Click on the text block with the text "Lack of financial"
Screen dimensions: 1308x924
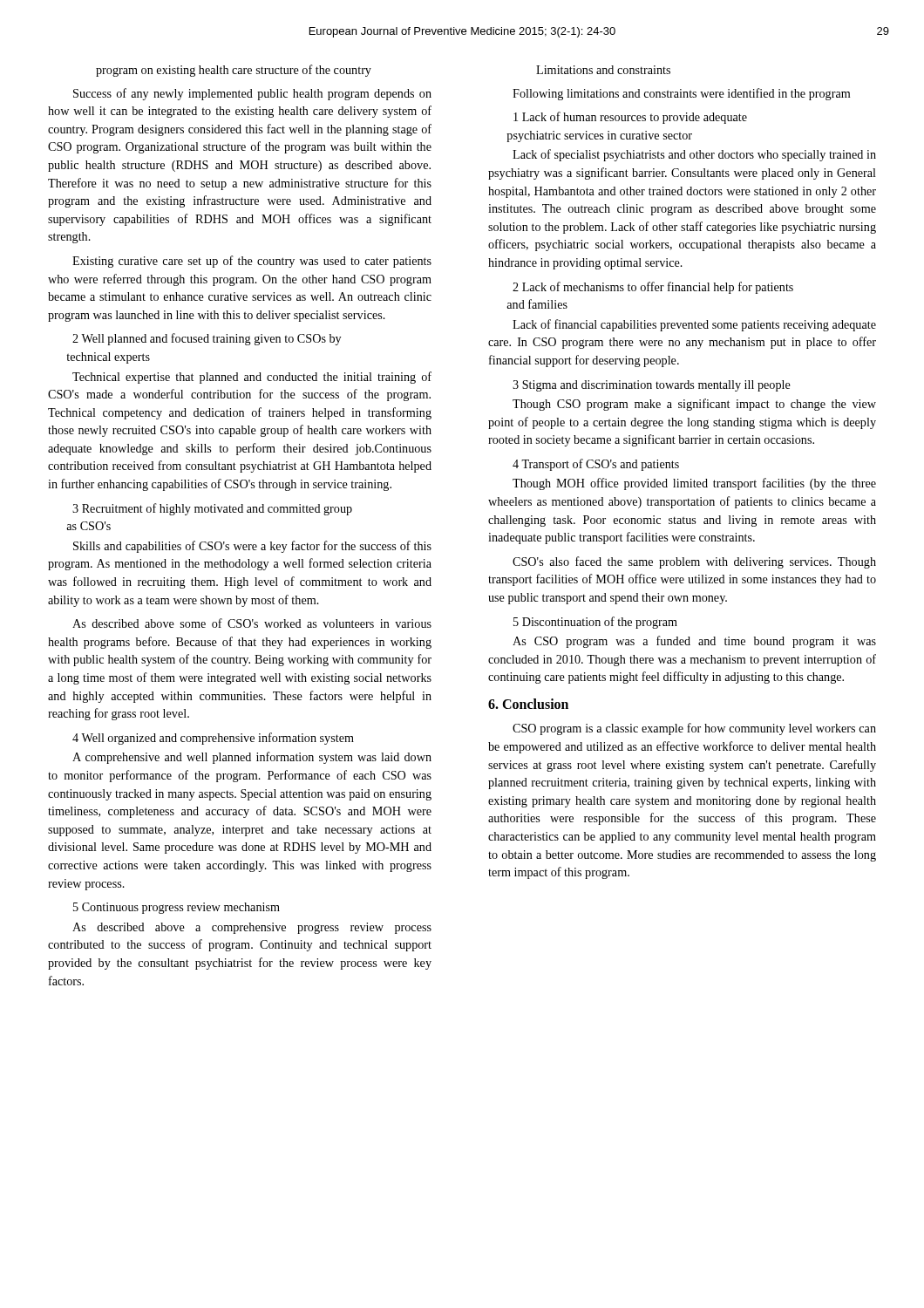click(x=682, y=342)
